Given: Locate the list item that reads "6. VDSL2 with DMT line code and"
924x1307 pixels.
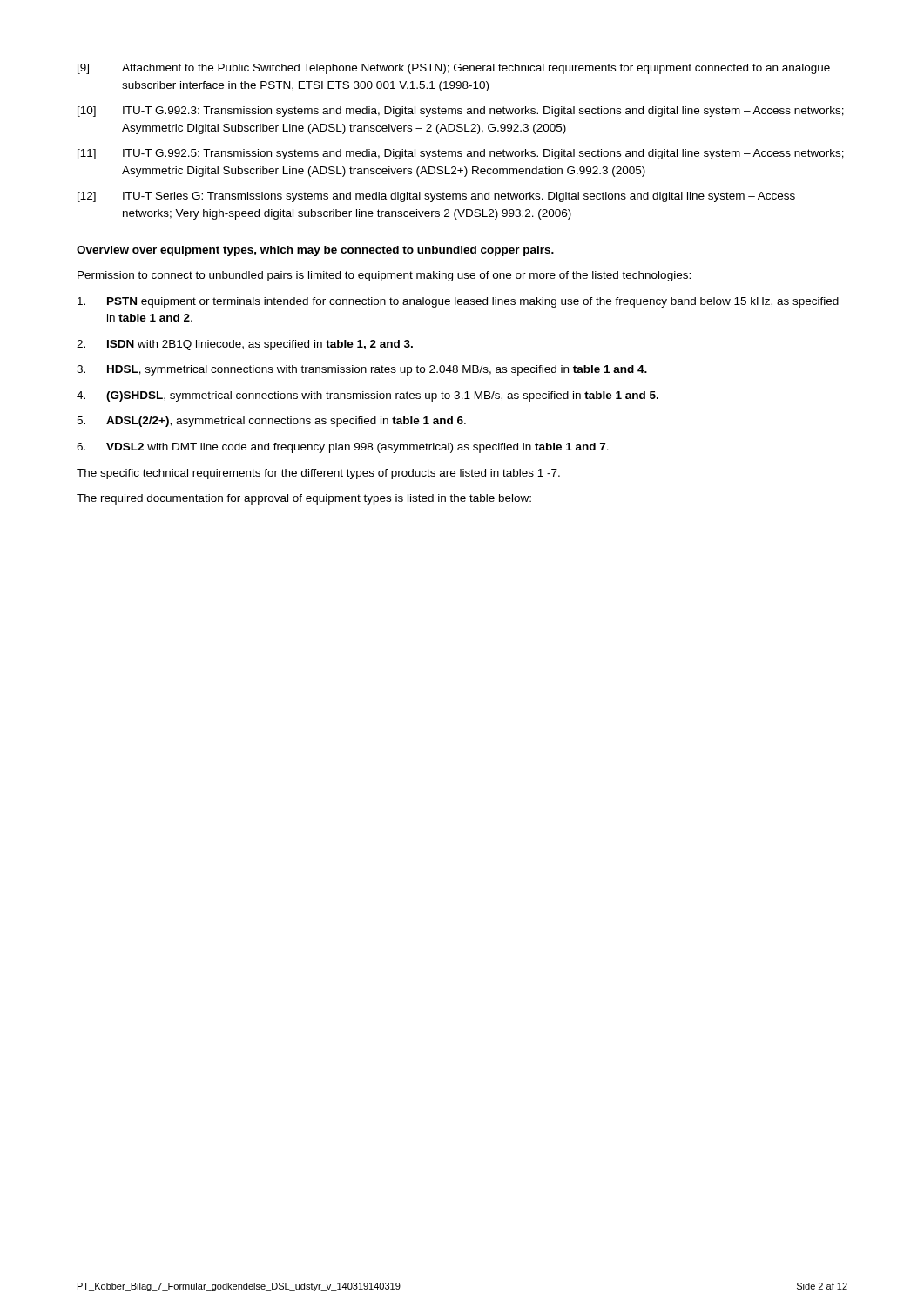Looking at the screenshot, I should coord(462,447).
